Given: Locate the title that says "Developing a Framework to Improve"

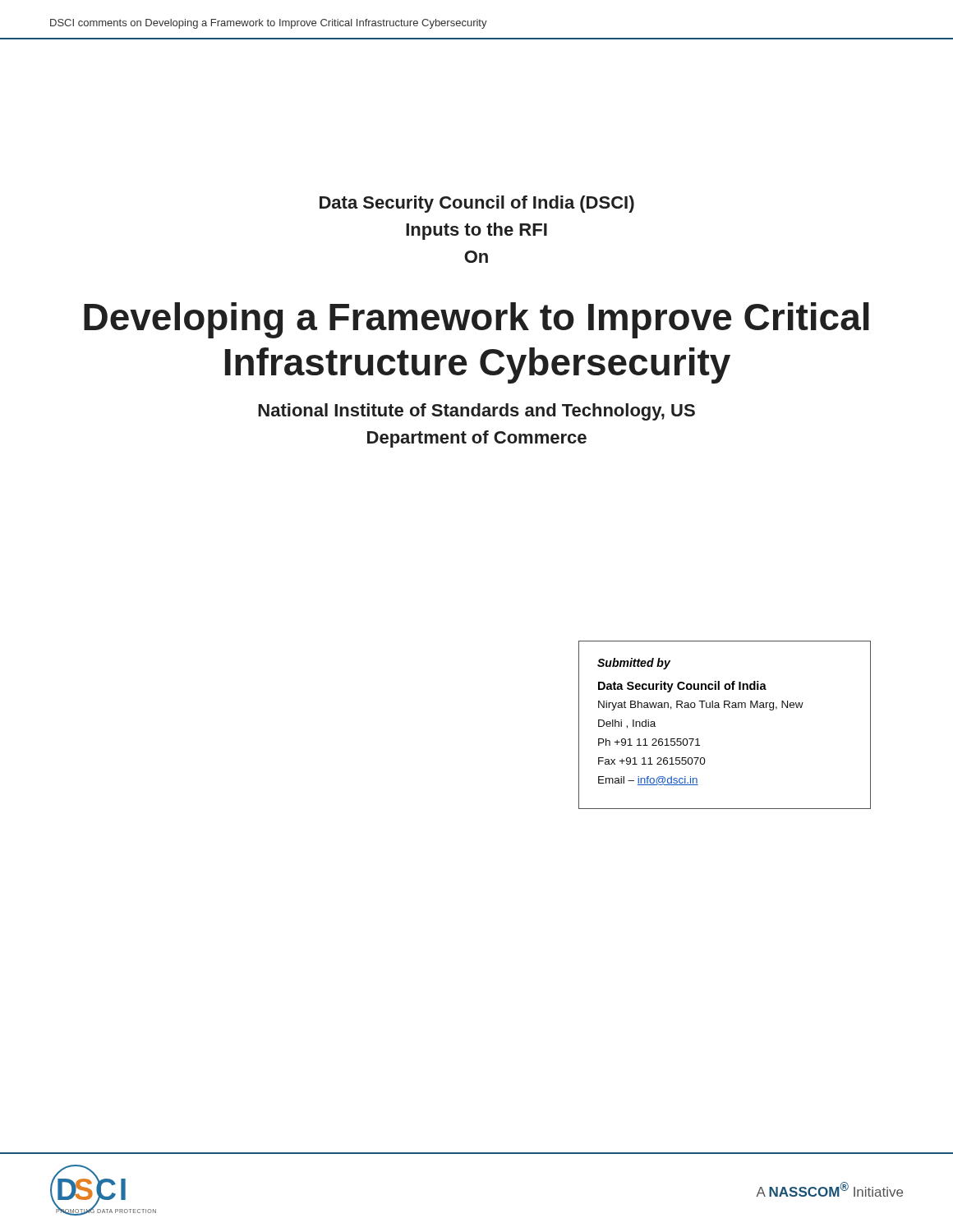Looking at the screenshot, I should 476,340.
